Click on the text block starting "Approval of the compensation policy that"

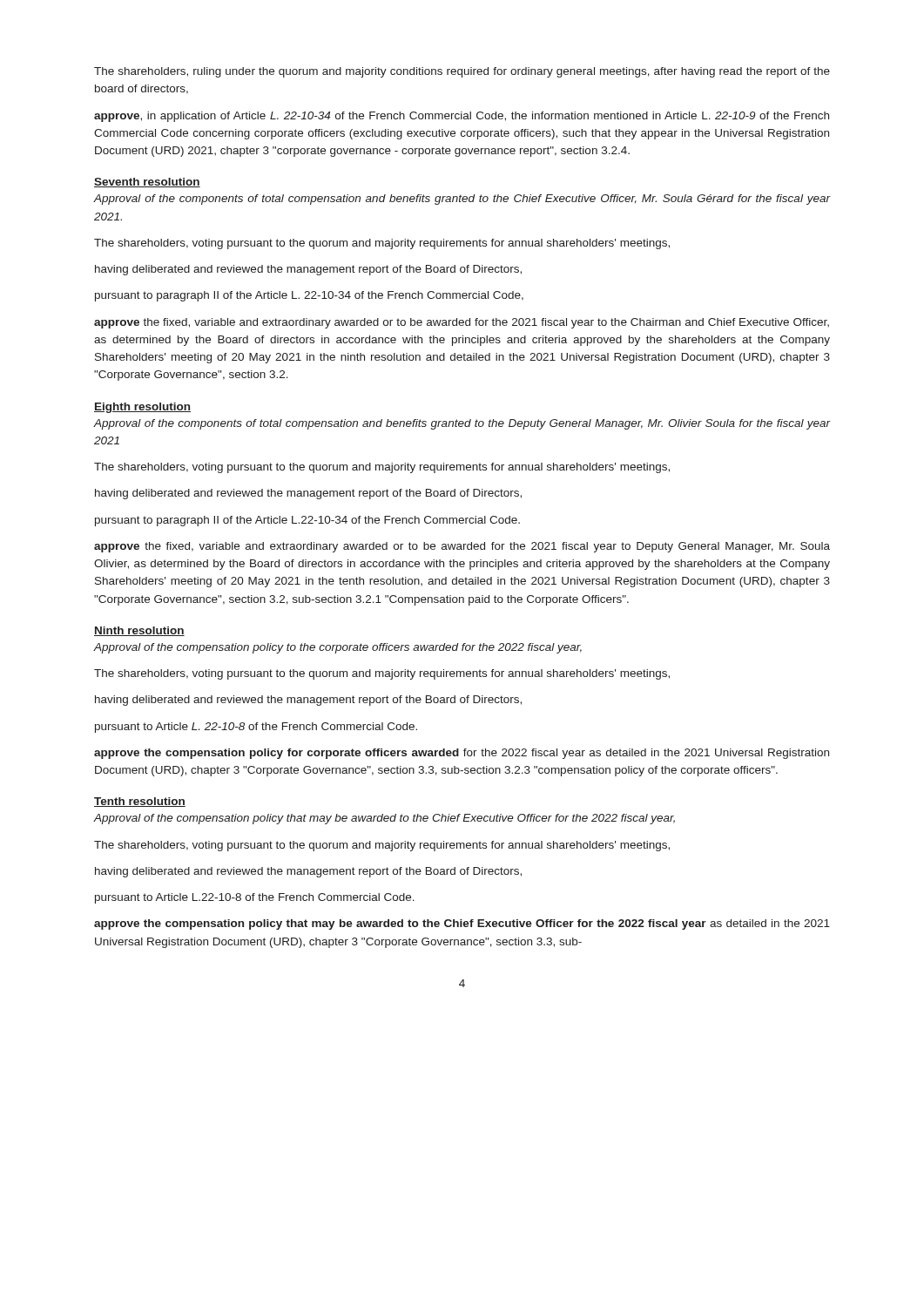pyautogui.click(x=462, y=819)
